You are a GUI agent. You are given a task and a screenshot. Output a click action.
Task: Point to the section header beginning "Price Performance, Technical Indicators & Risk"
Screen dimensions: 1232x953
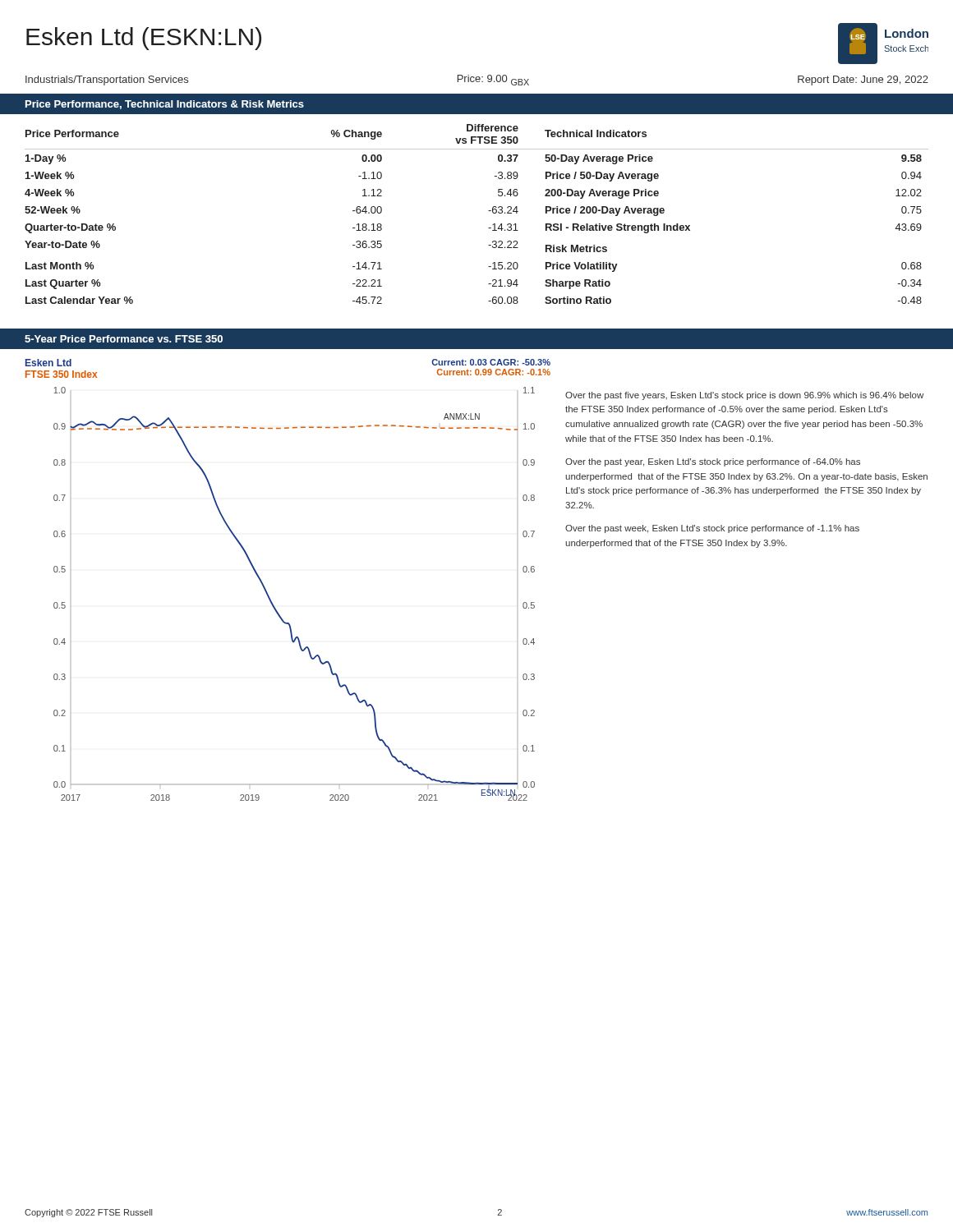(164, 104)
